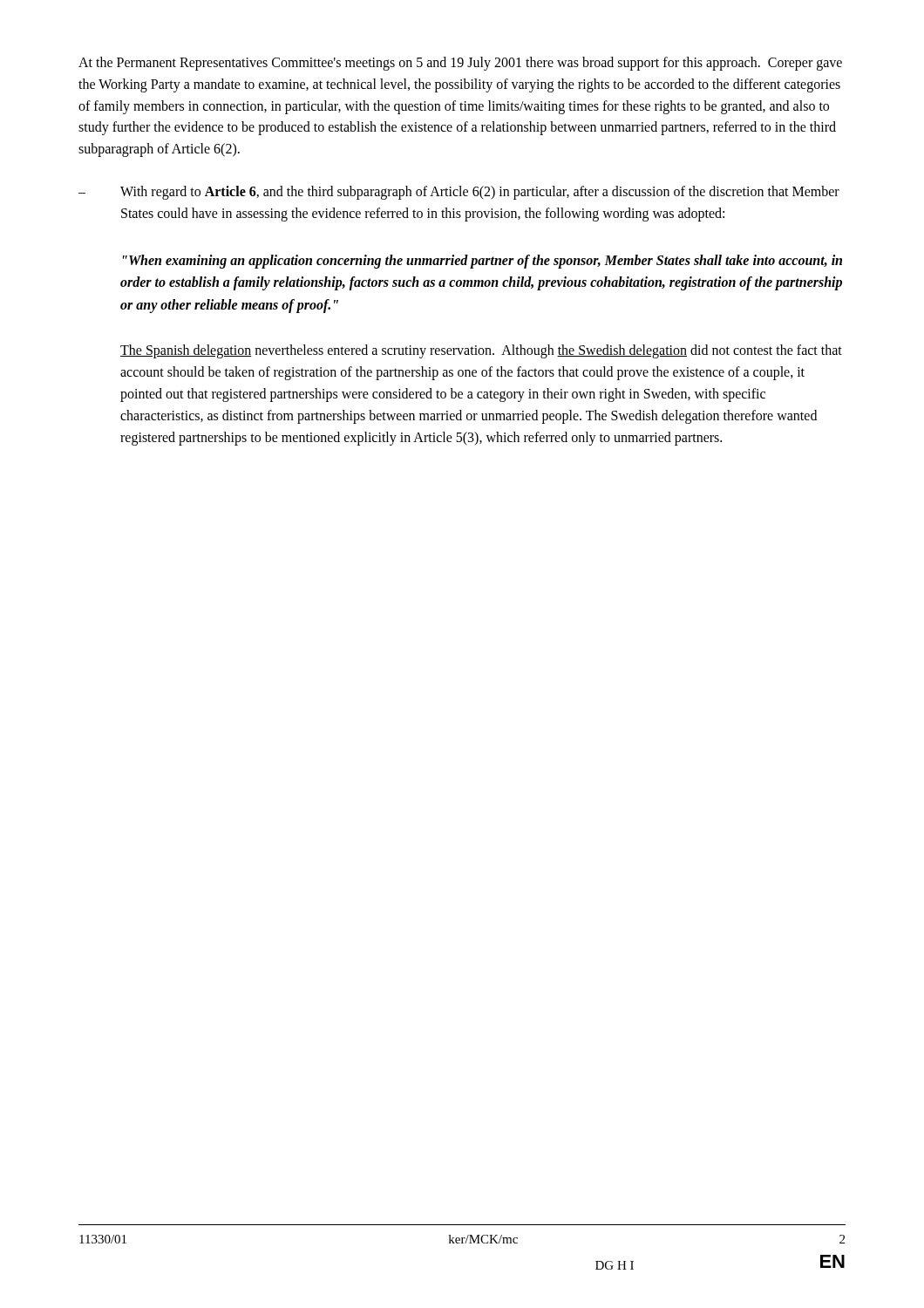Select the block starting "The Spanish delegation nevertheless entered"

[481, 394]
